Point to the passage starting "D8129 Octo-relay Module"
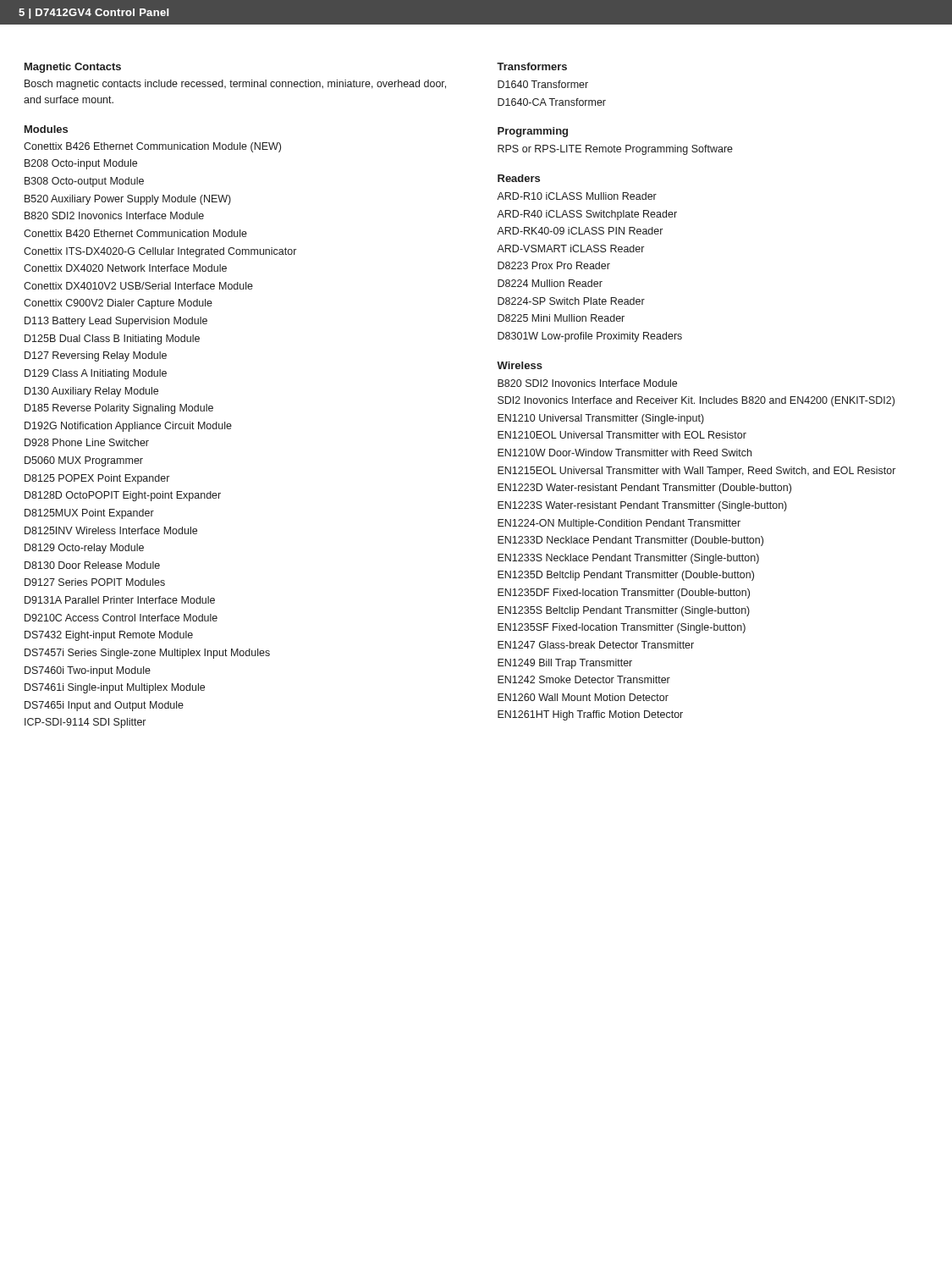 pyautogui.click(x=84, y=548)
